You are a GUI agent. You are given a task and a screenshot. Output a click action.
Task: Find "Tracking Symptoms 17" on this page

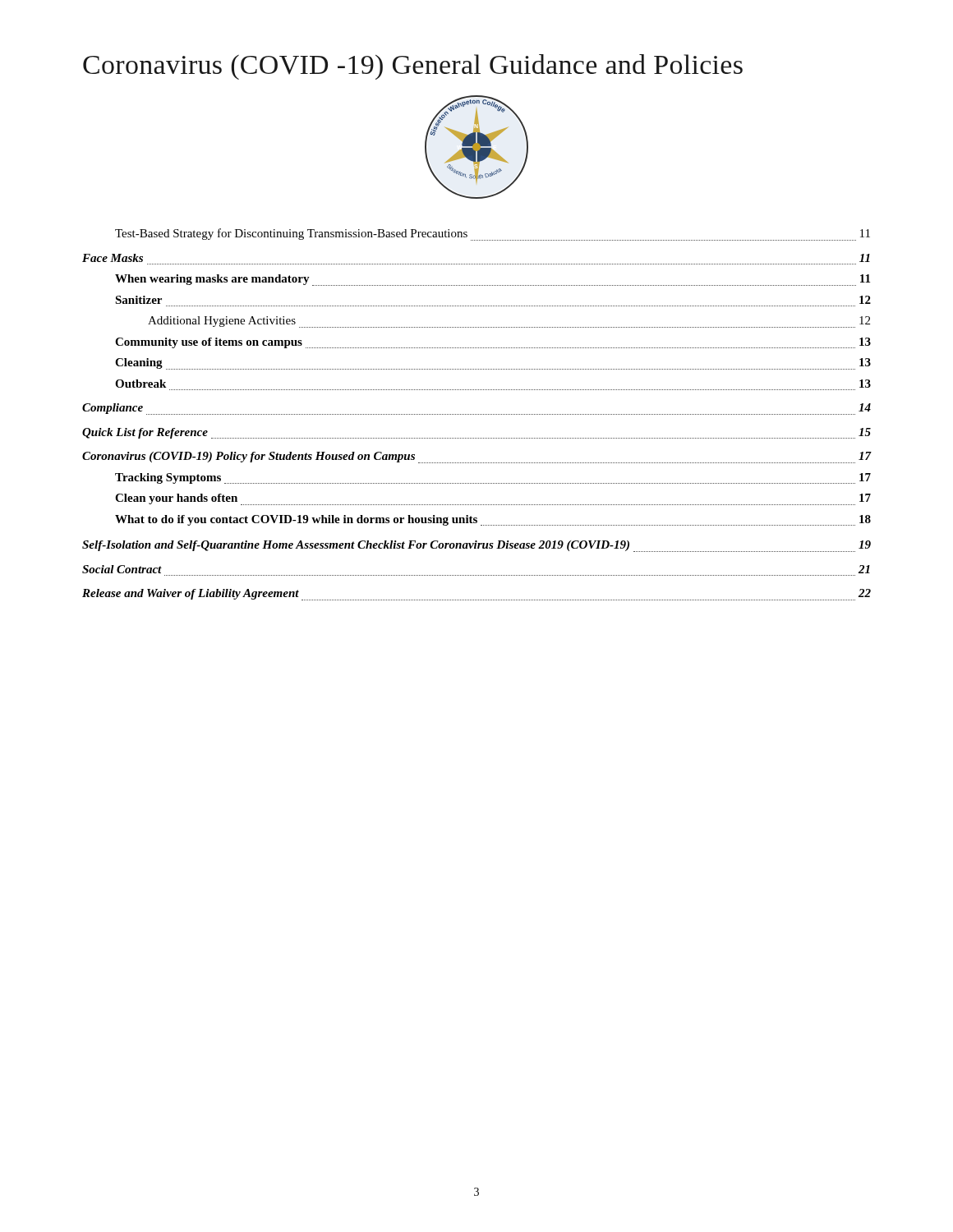click(493, 477)
